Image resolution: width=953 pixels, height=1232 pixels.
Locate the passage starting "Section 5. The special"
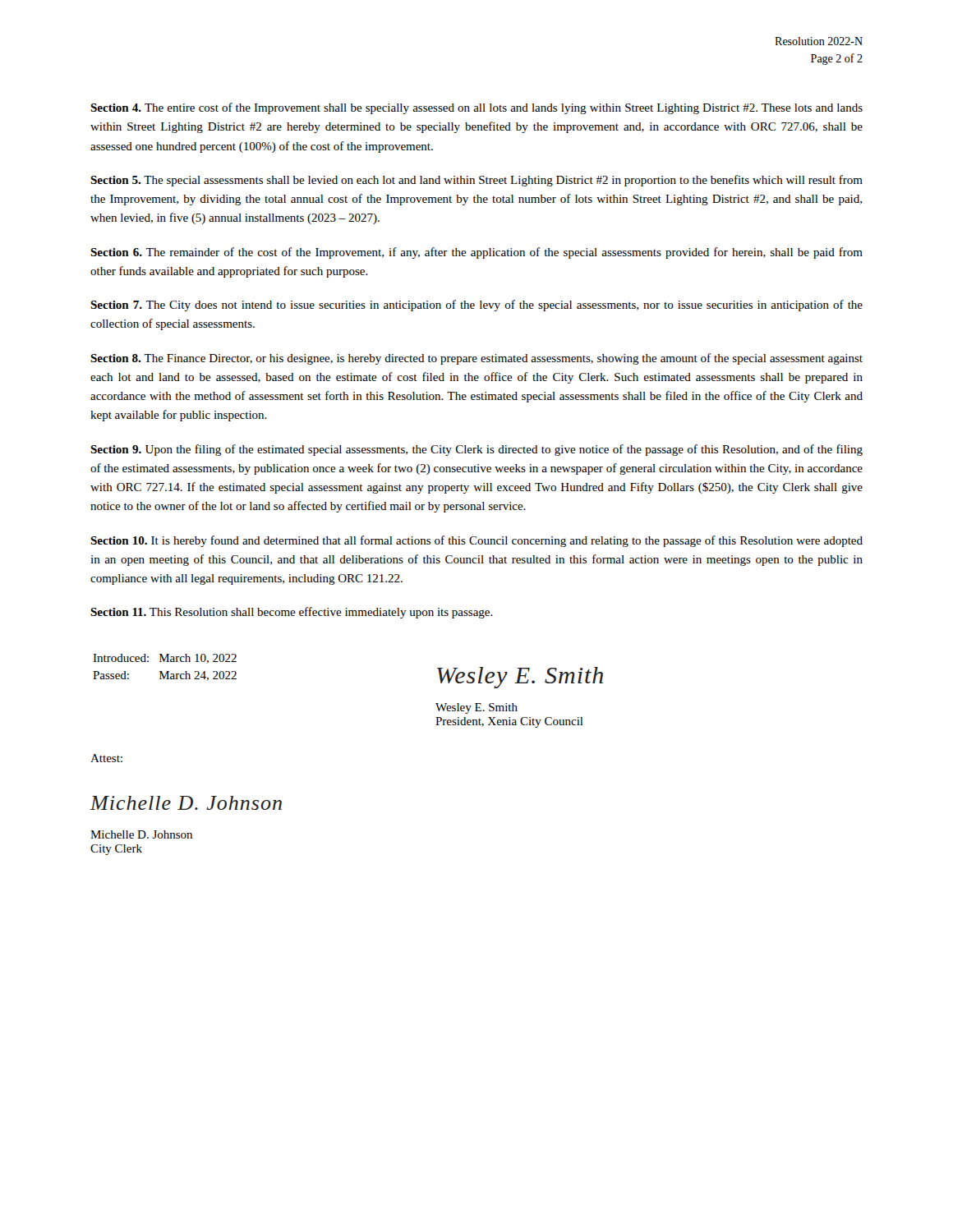pos(476,199)
